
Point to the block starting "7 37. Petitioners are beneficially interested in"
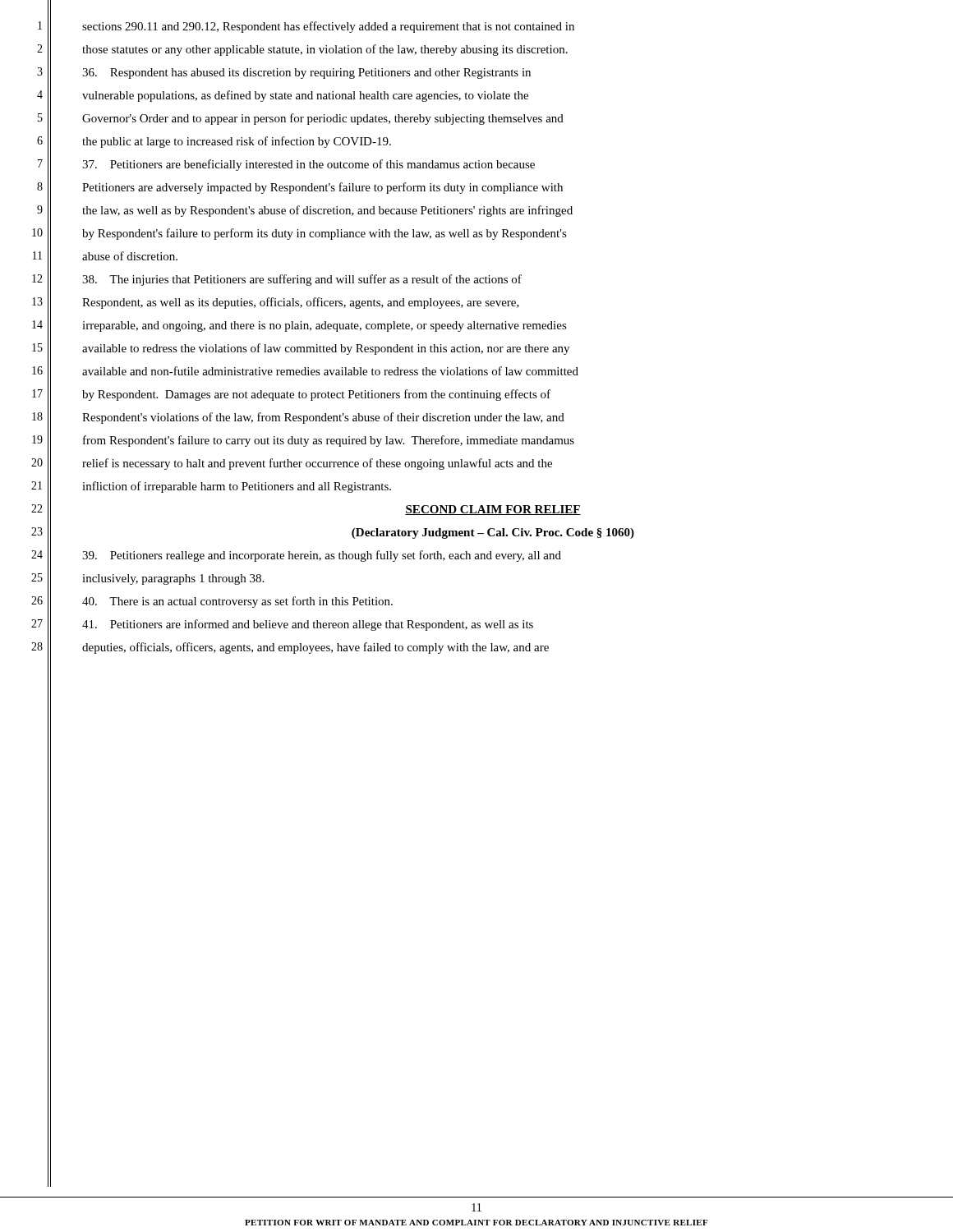coord(460,164)
